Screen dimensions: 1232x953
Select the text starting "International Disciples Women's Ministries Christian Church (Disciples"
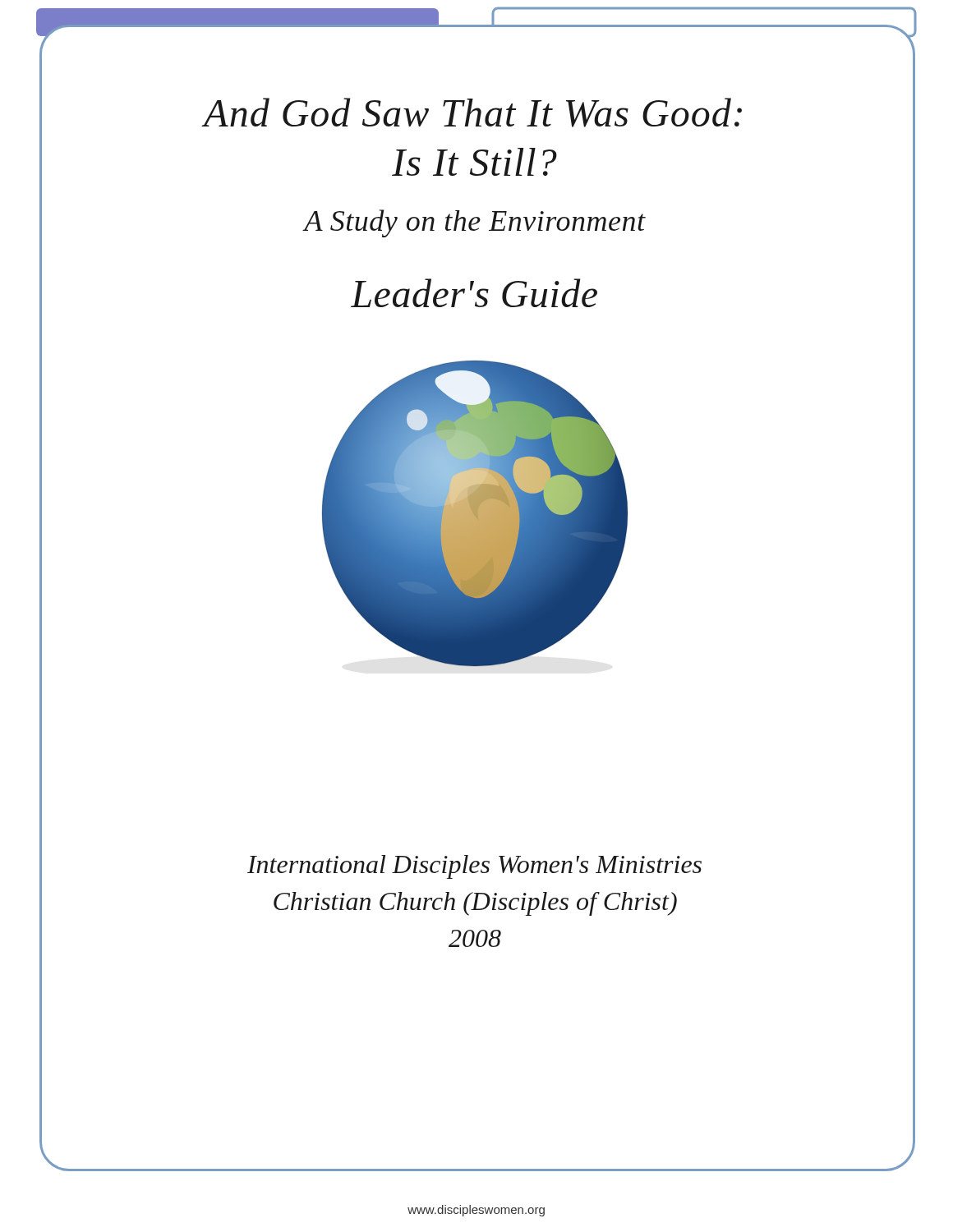(475, 901)
